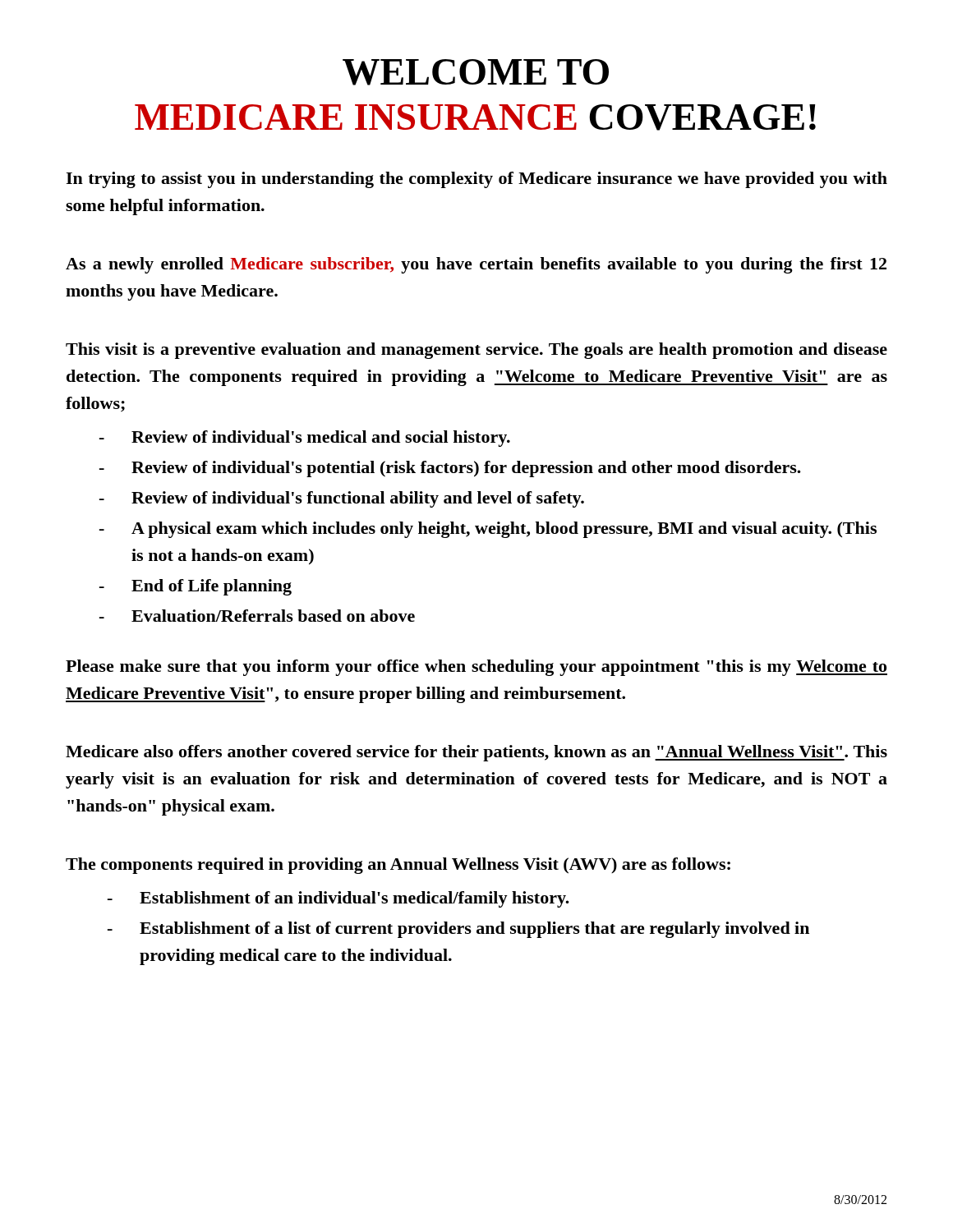
Task: Select the text starting "- Review of individual's functional"
Action: 476,498
